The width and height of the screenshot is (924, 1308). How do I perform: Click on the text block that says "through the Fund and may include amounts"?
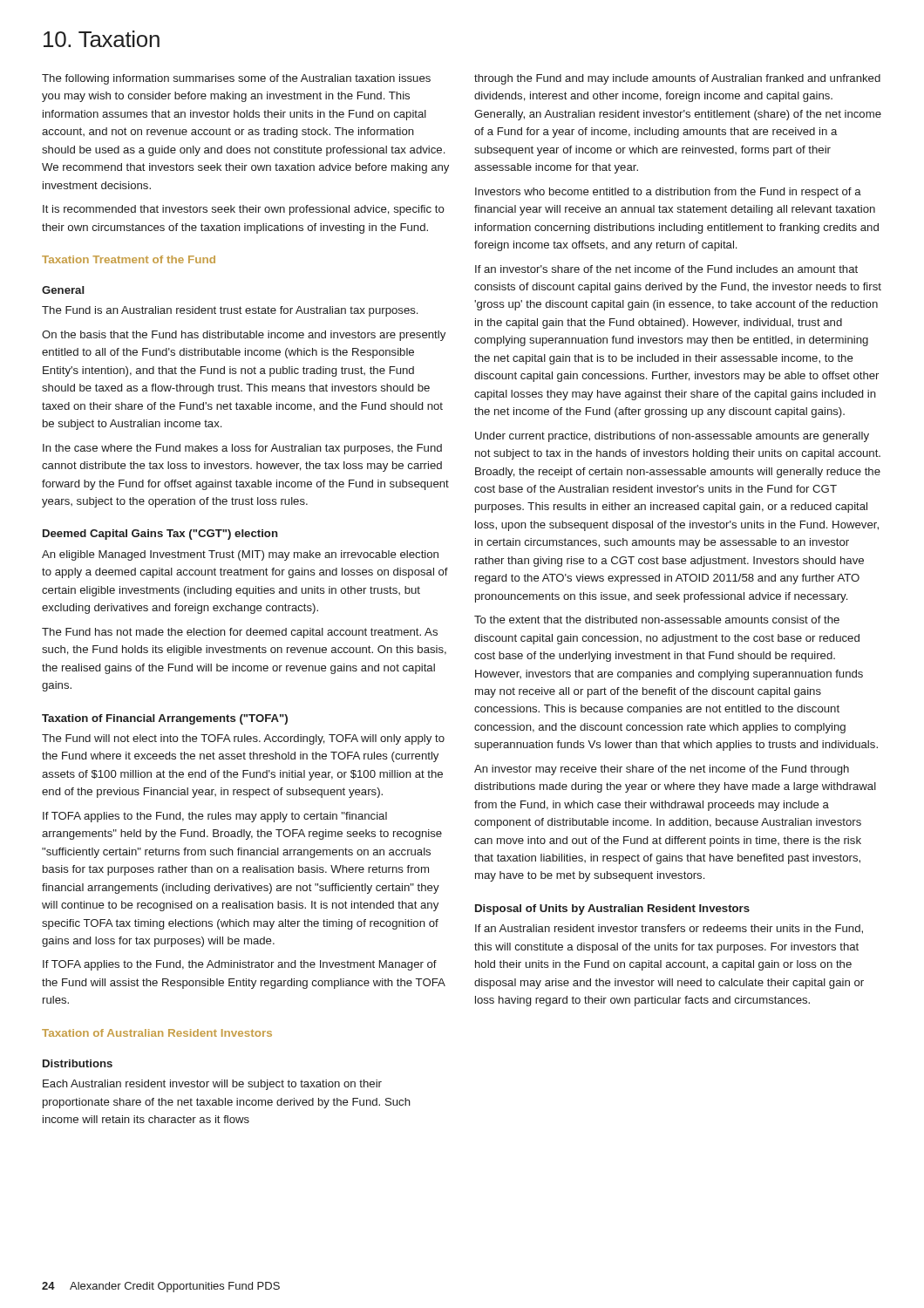pyautogui.click(x=678, y=123)
